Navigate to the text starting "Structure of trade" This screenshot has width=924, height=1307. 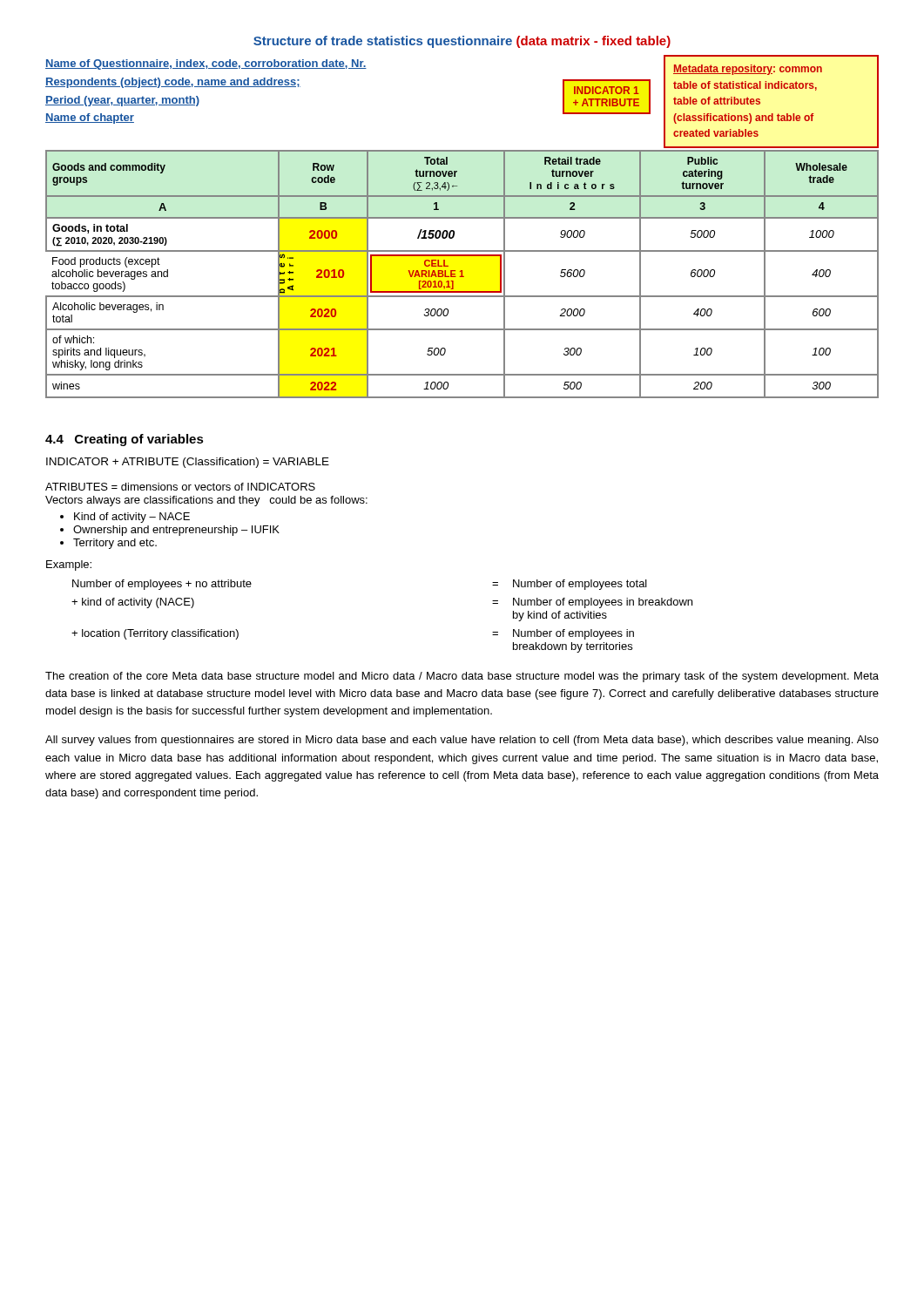coord(462,41)
